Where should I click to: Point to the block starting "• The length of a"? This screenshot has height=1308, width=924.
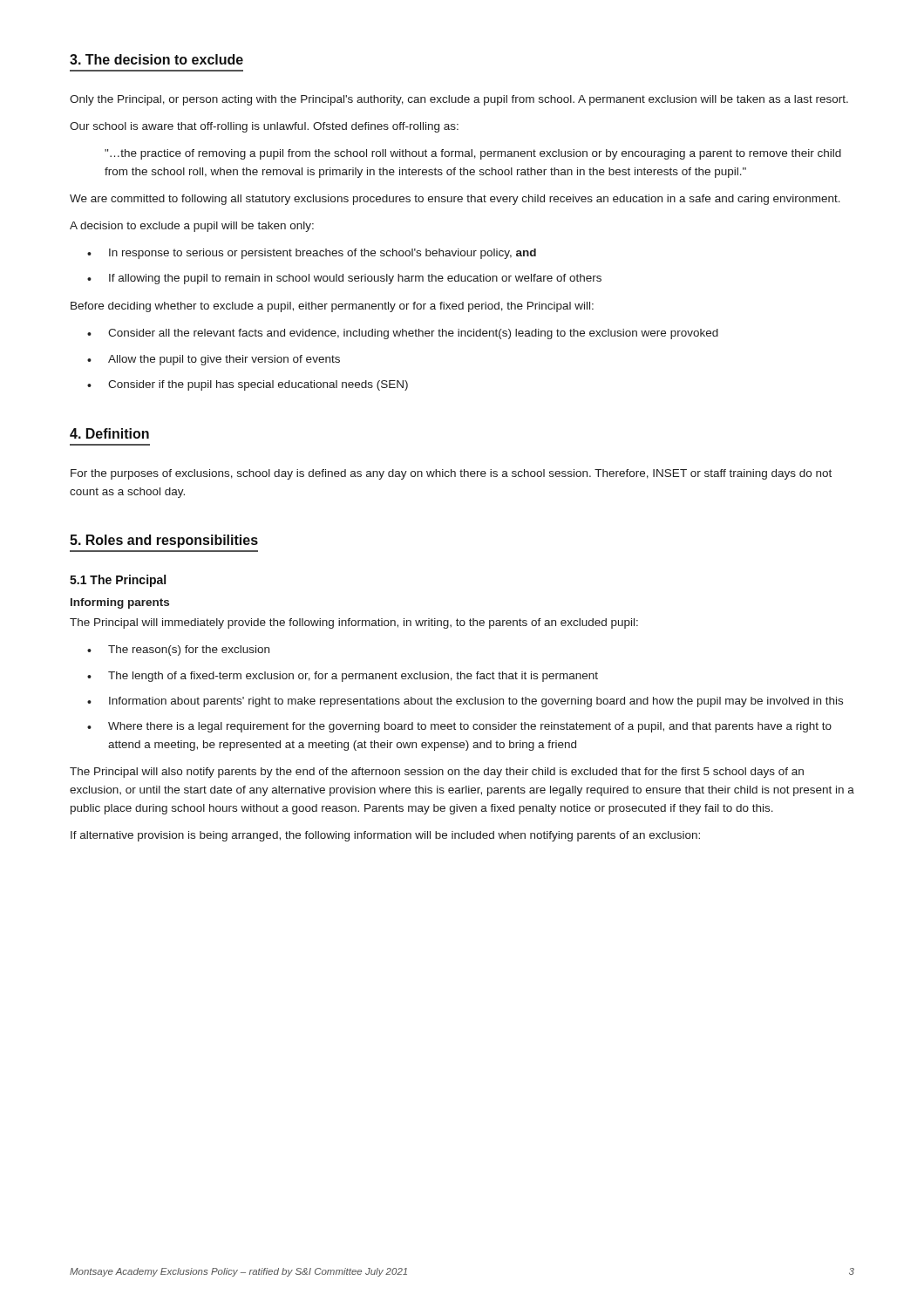tap(343, 676)
